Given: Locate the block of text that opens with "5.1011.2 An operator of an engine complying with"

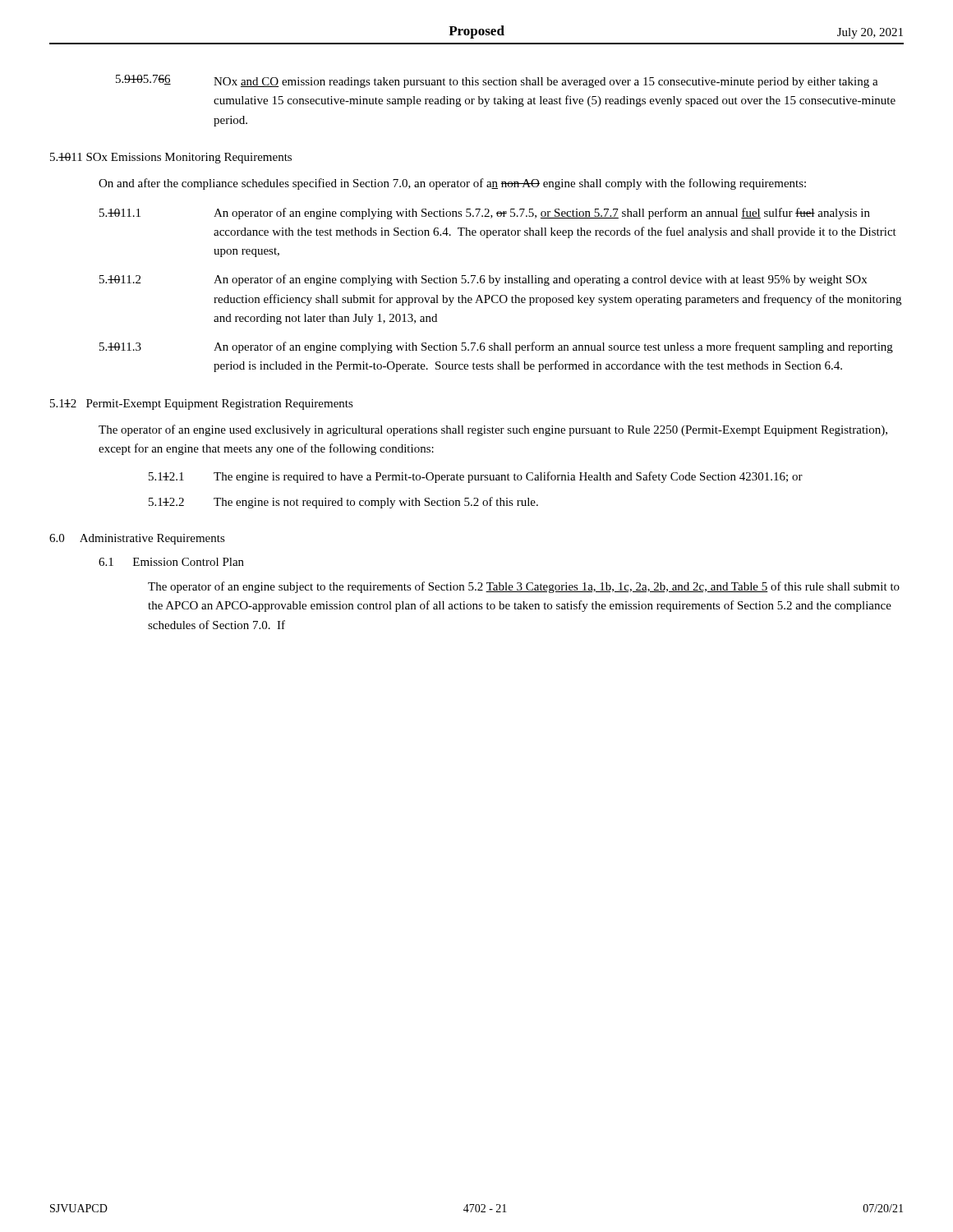Looking at the screenshot, I should click(501, 299).
